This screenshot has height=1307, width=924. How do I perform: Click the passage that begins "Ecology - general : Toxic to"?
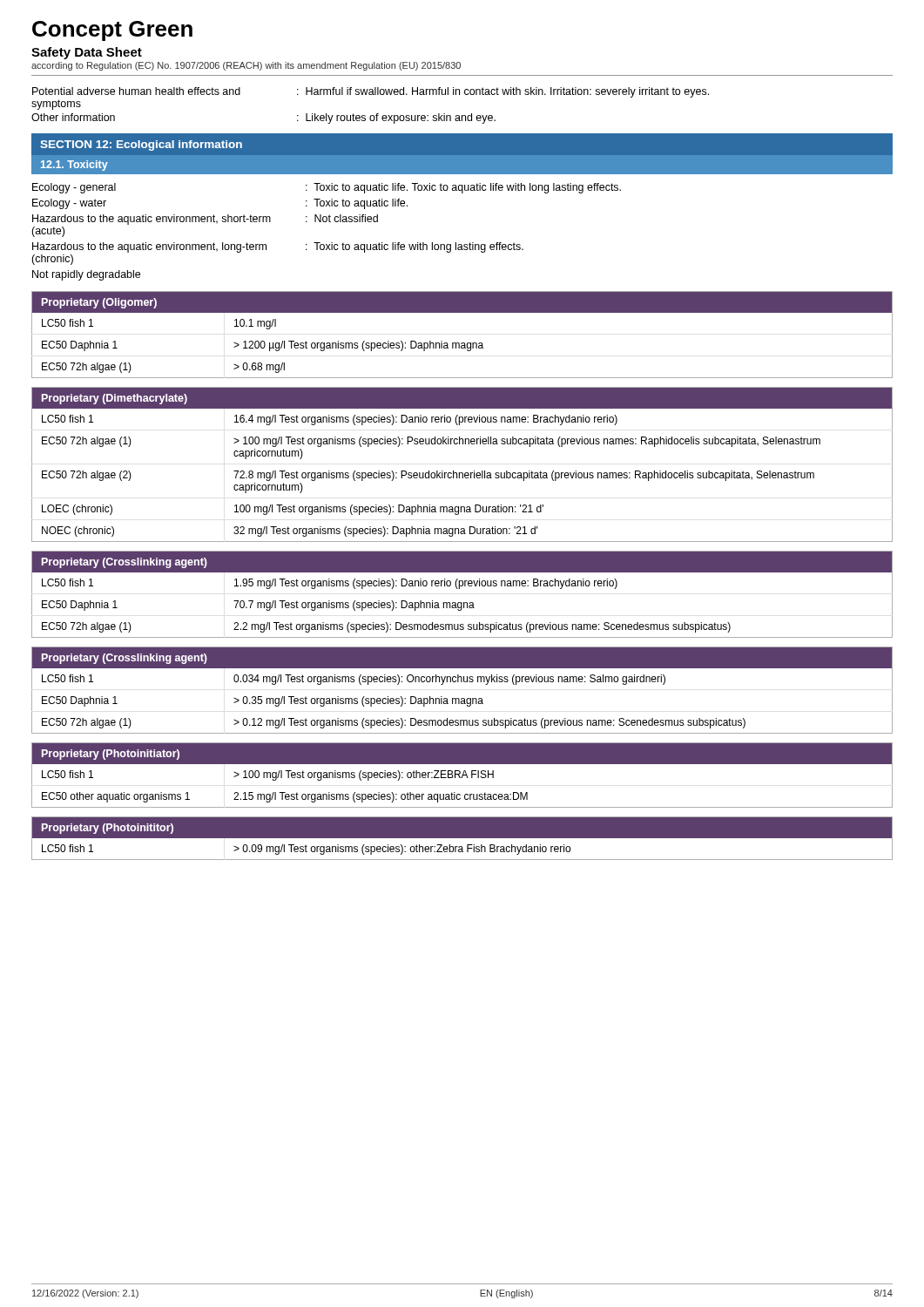point(327,188)
